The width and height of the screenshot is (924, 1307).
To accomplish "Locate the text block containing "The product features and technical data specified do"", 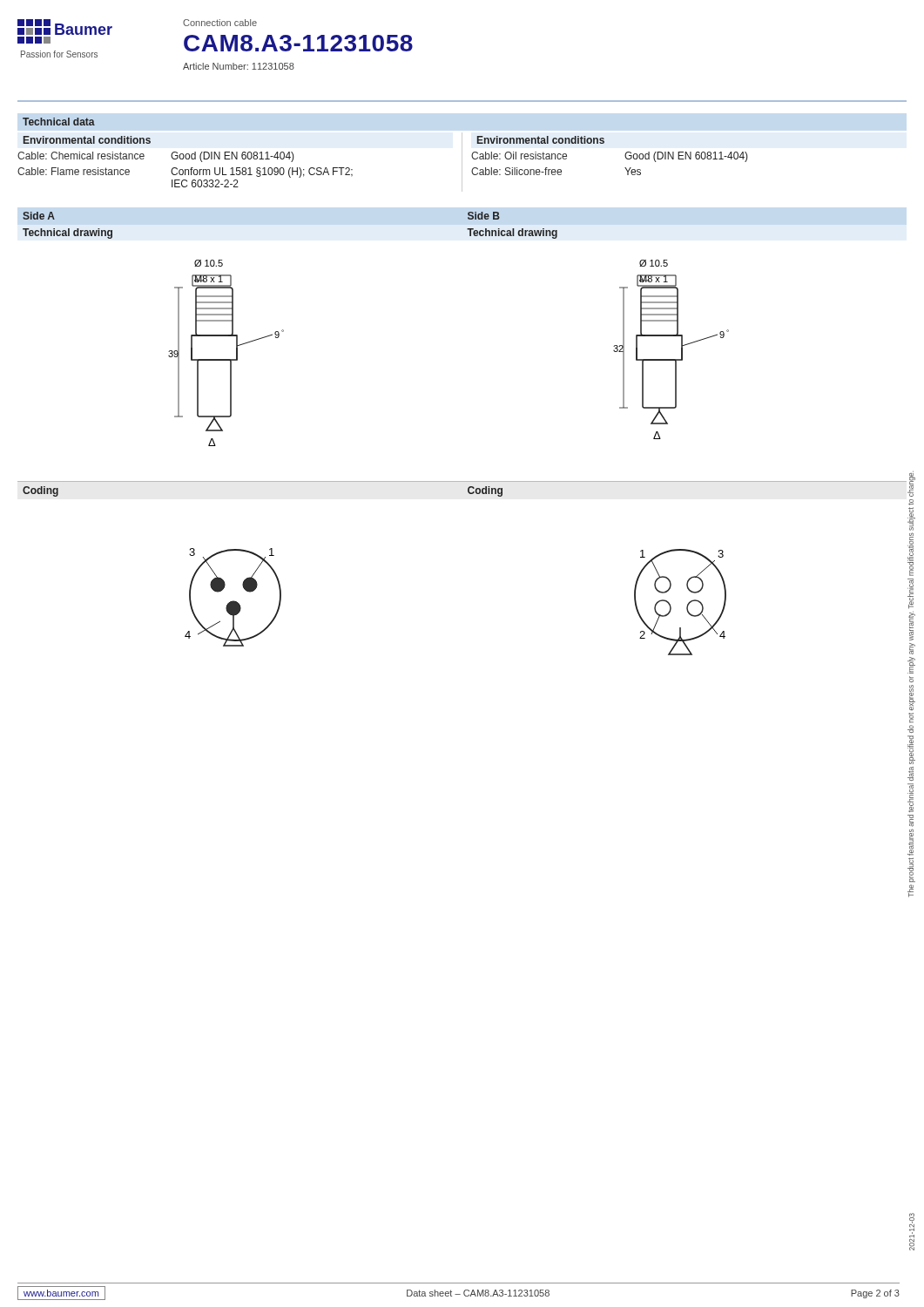I will coord(911,684).
